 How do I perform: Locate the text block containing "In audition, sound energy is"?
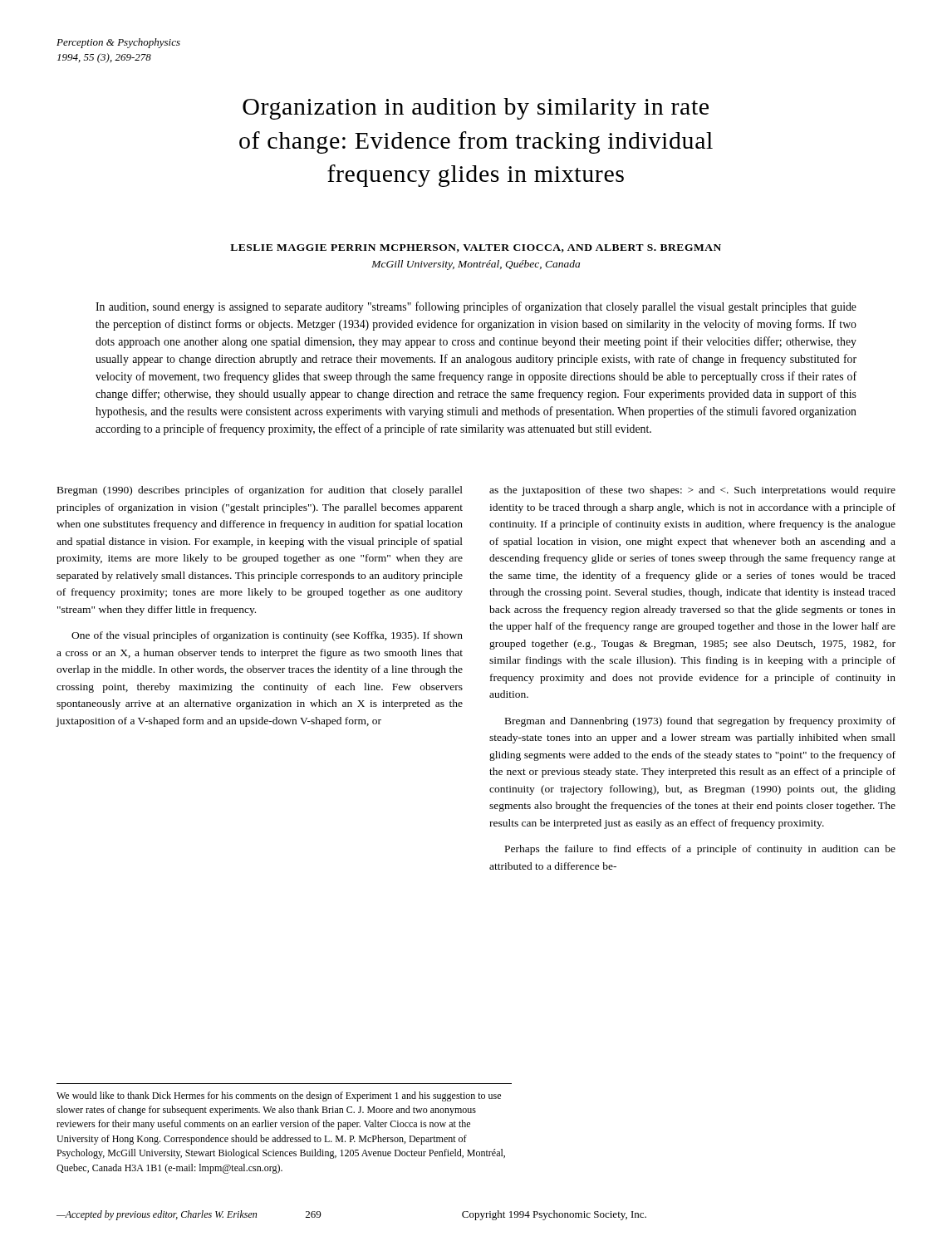[476, 369]
